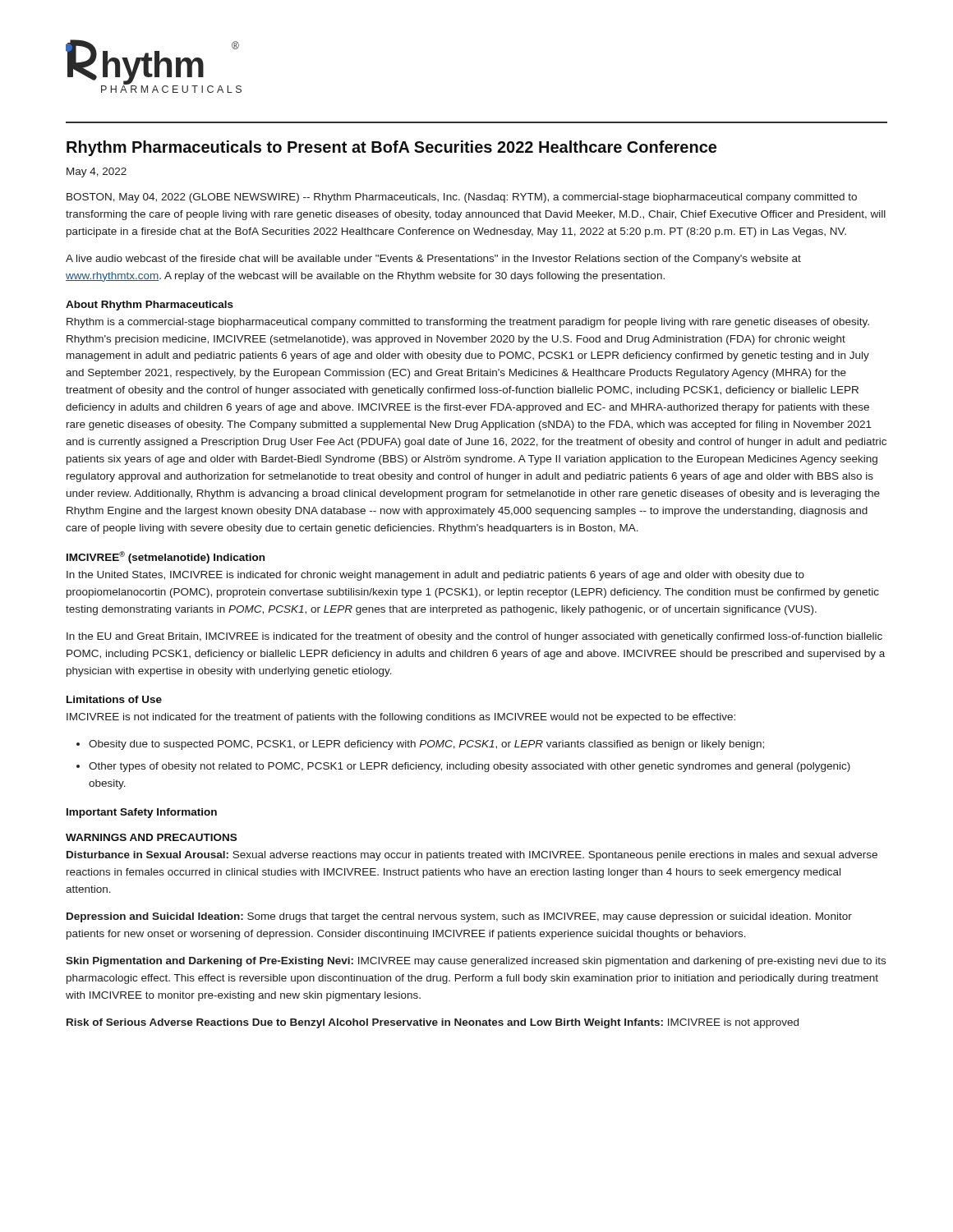Locate the block of text that opens with "A live audio"

(x=433, y=267)
